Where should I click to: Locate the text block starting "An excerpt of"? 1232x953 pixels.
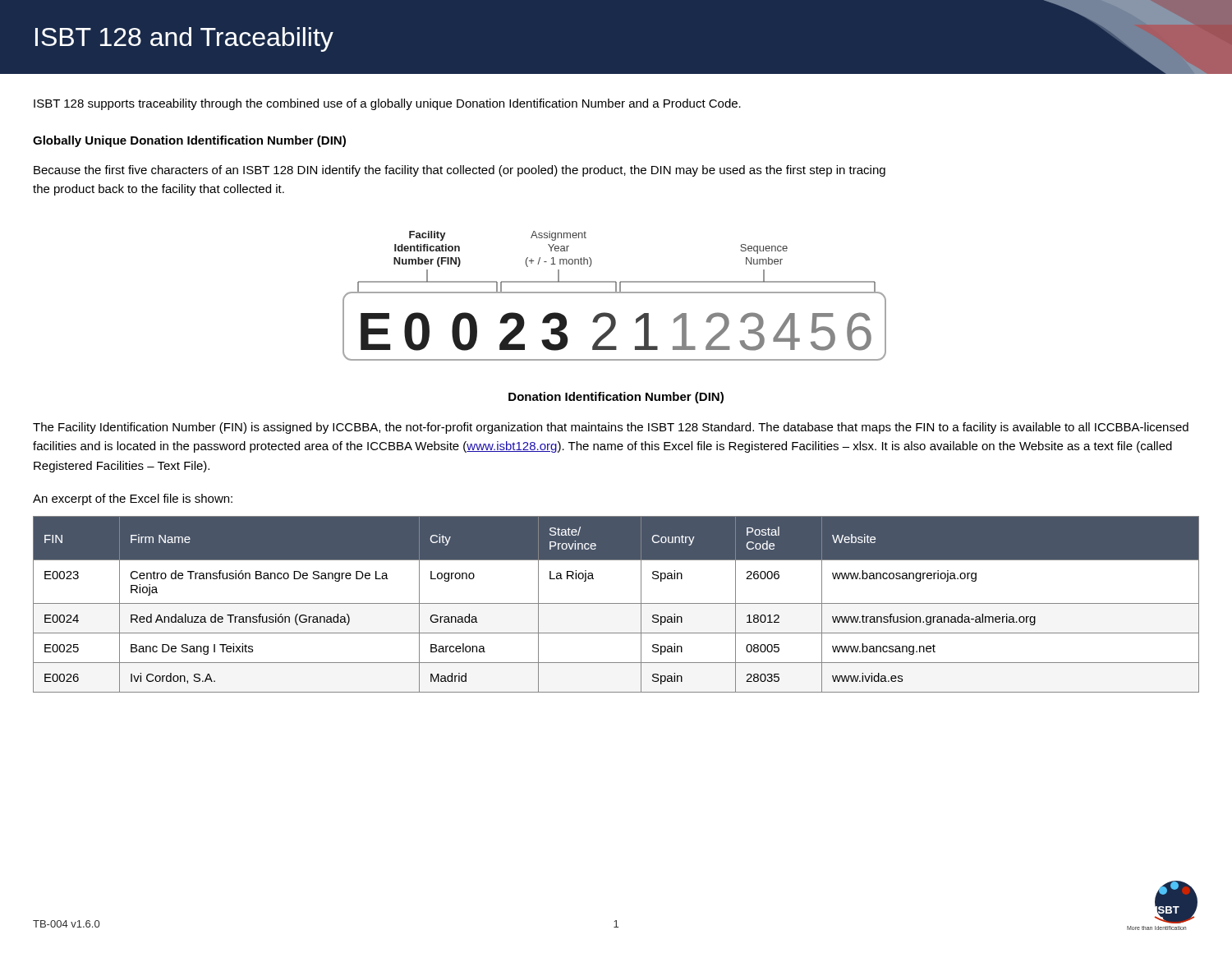pos(133,500)
